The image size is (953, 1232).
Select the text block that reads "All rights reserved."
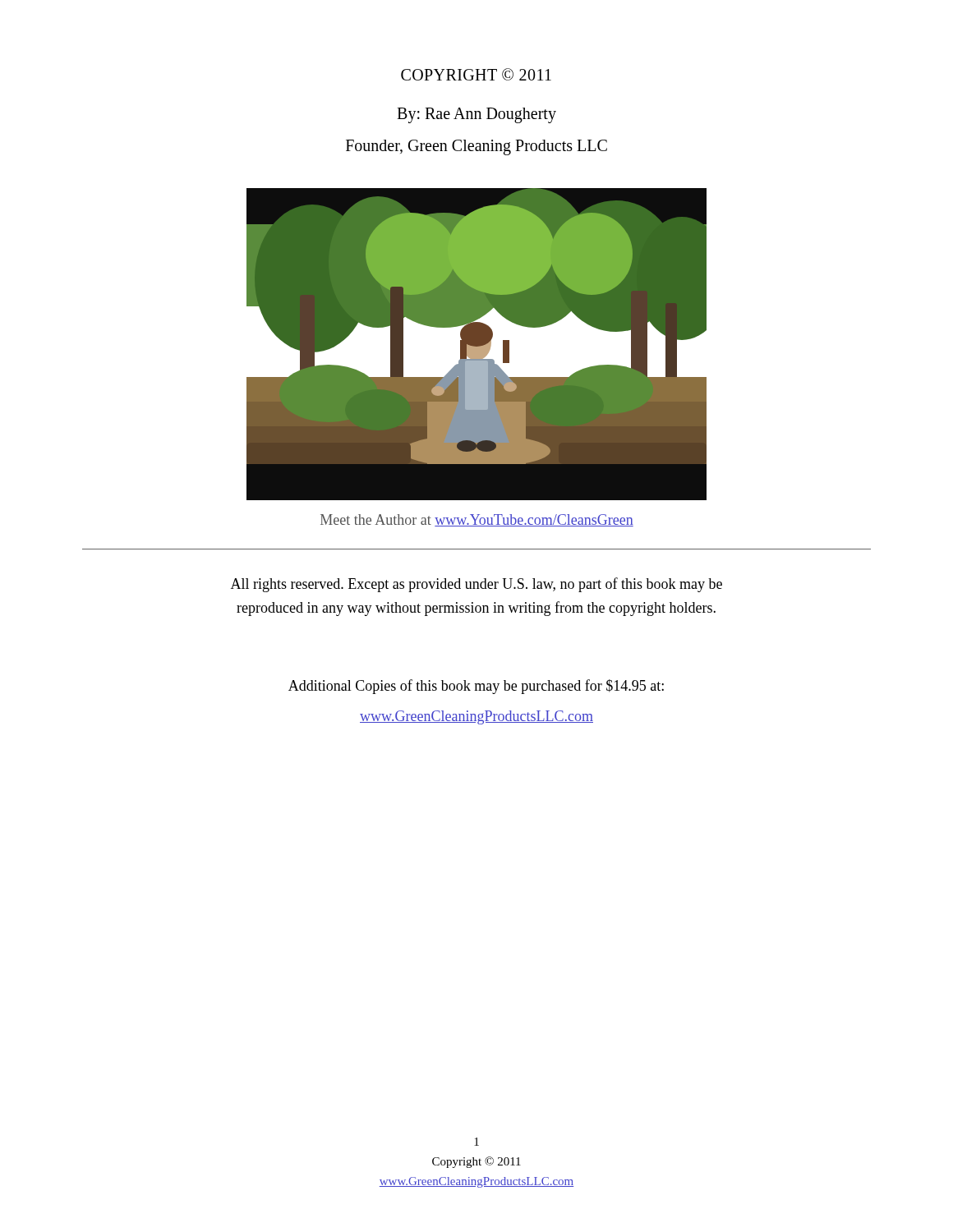tap(476, 596)
